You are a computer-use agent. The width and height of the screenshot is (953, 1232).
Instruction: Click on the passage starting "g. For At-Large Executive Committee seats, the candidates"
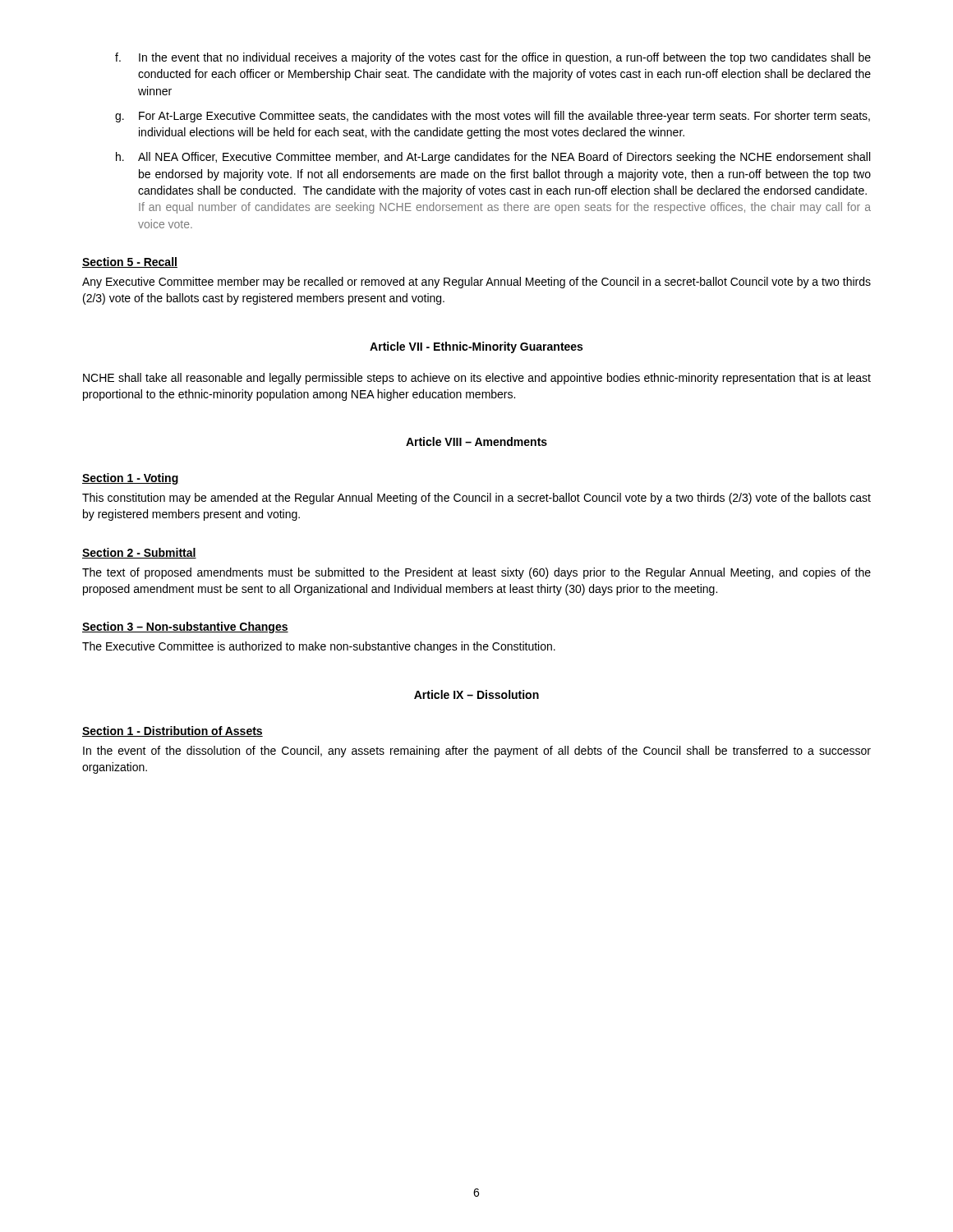pyautogui.click(x=493, y=124)
